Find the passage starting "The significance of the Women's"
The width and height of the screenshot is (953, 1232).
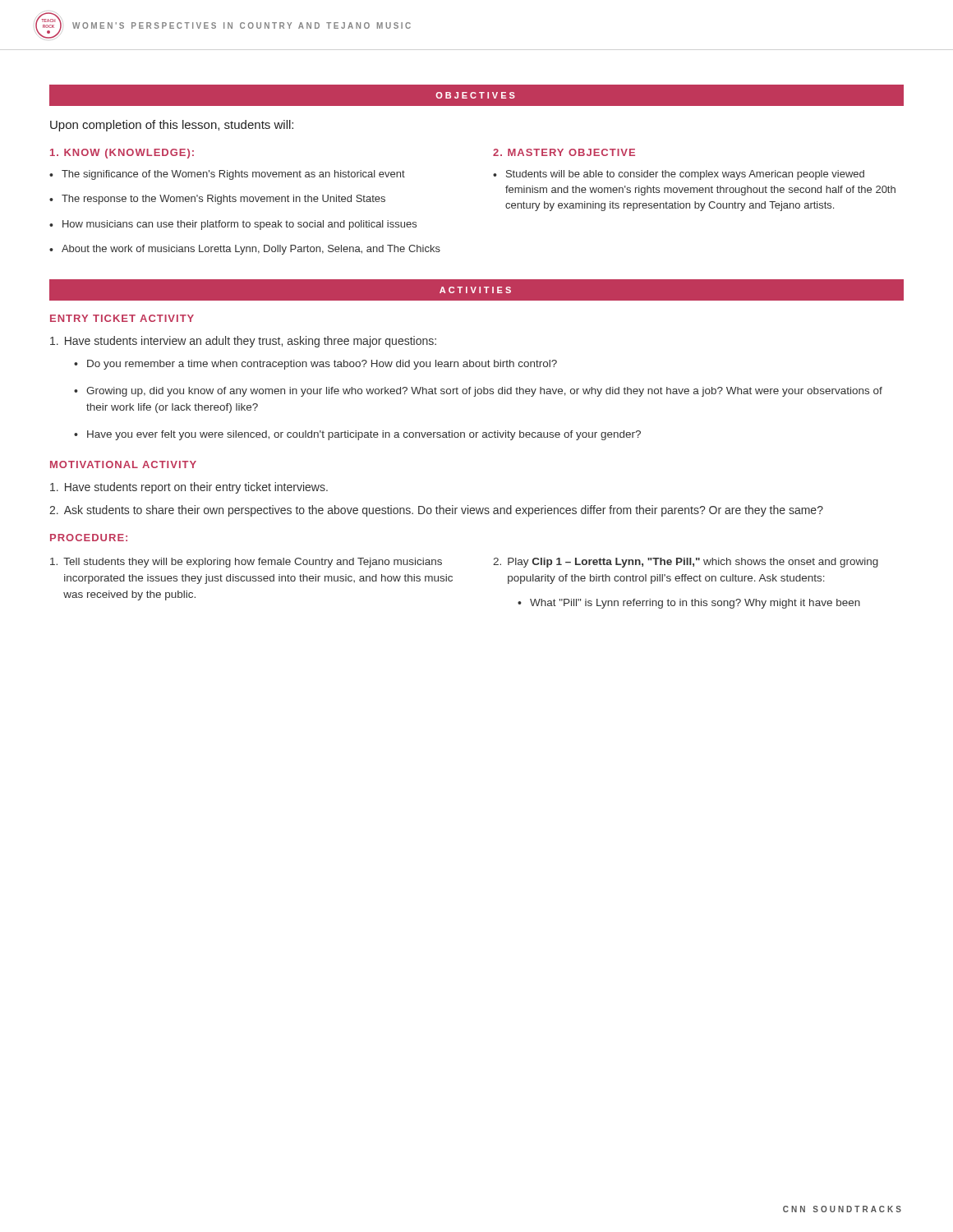233,174
